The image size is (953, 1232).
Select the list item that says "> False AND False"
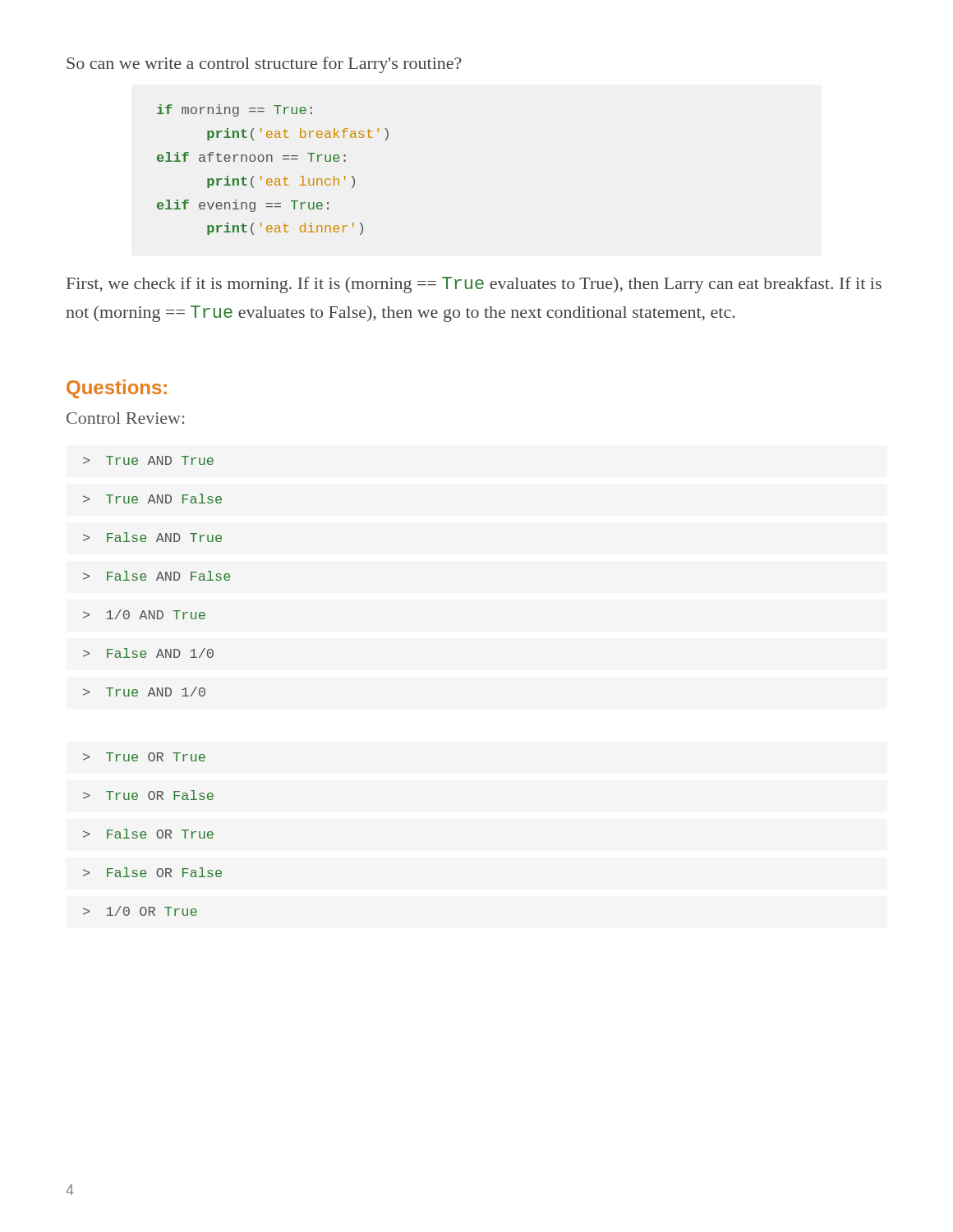click(157, 577)
